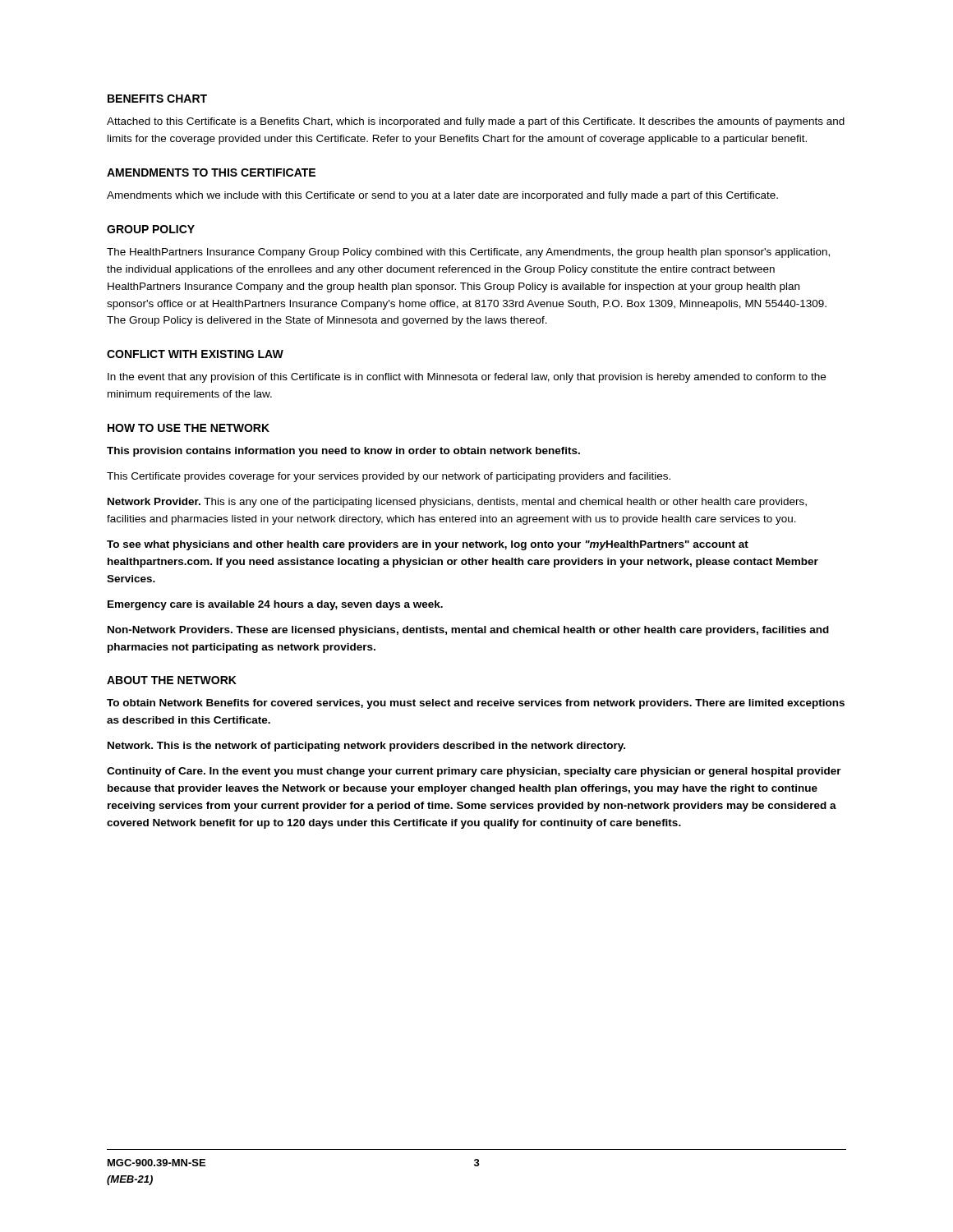Click the passage that begins "Network Provider. This"
This screenshot has height=1232, width=953.
pos(457,510)
